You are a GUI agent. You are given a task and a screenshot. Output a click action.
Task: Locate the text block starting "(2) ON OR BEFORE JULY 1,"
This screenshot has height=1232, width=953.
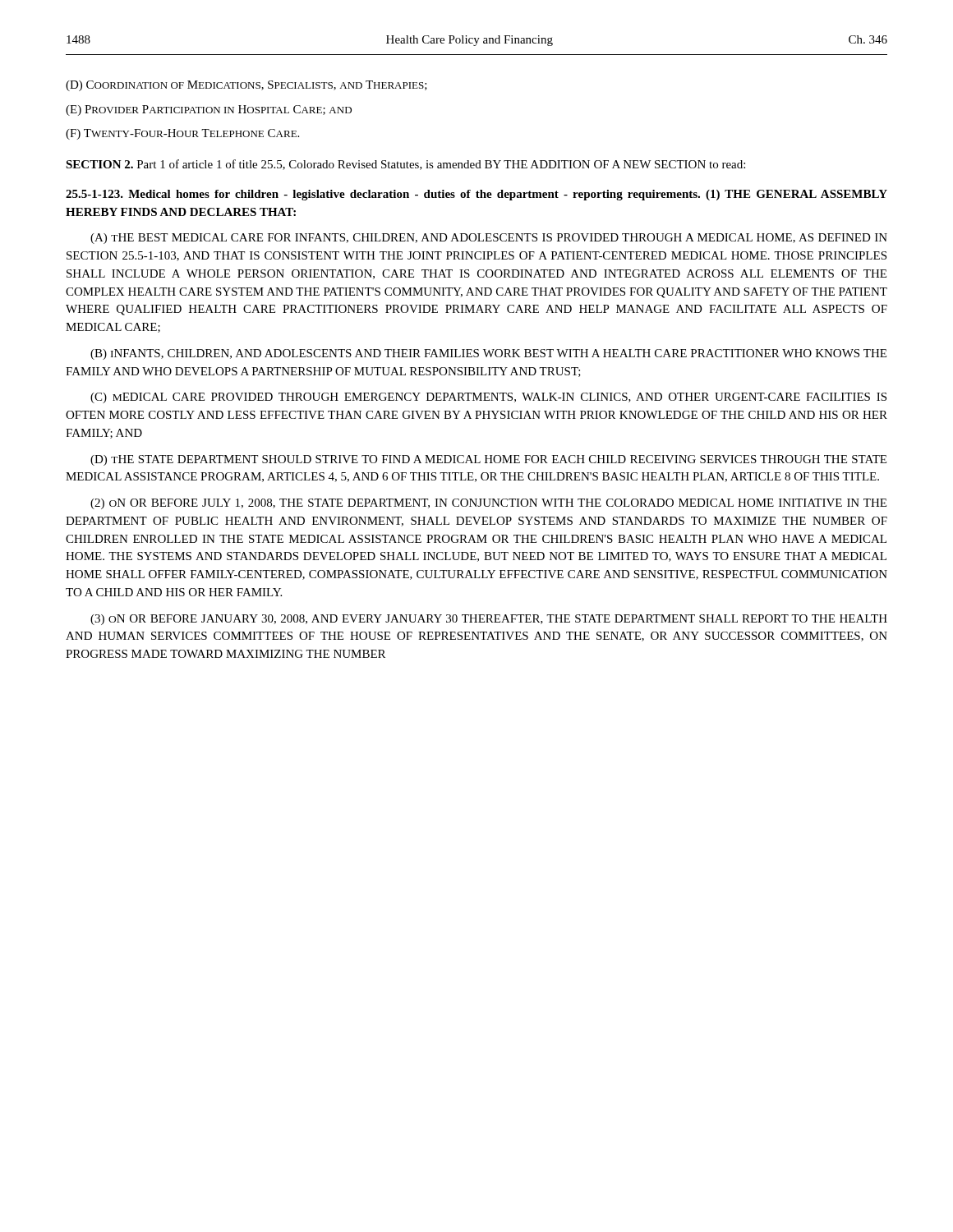476,547
